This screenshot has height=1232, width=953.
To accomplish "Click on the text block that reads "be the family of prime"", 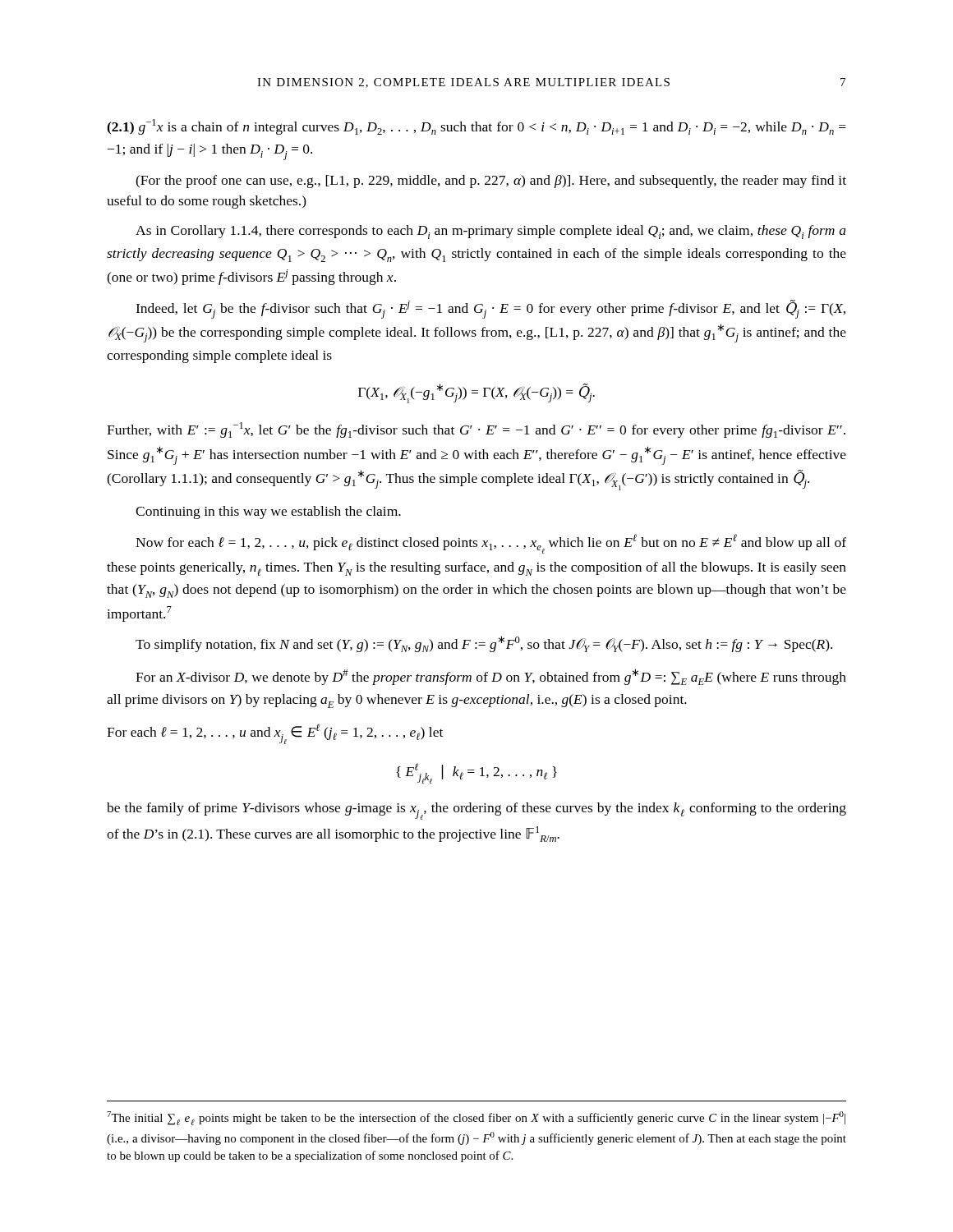I will pyautogui.click(x=476, y=822).
